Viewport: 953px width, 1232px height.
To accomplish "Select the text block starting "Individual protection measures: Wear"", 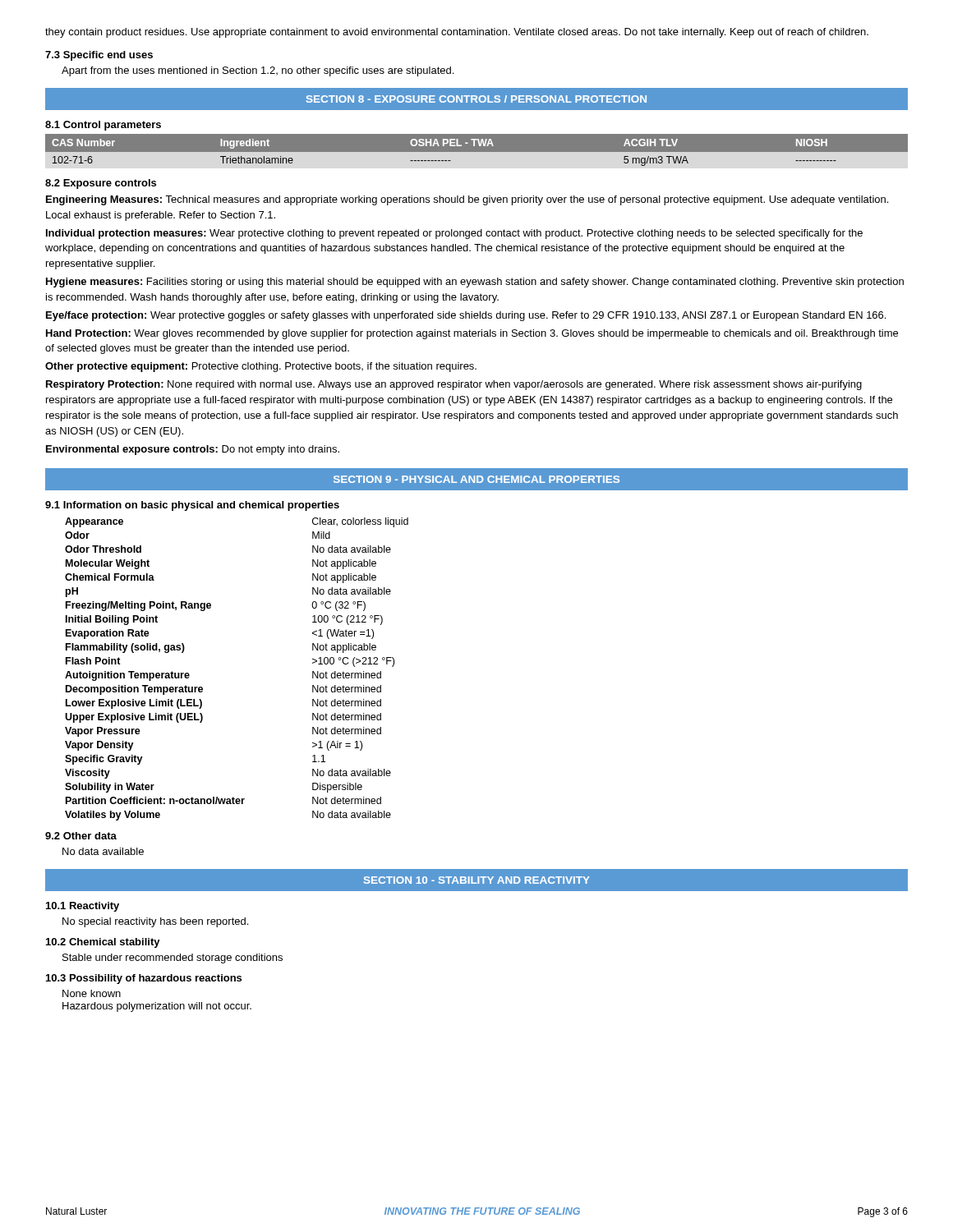I will click(x=454, y=248).
